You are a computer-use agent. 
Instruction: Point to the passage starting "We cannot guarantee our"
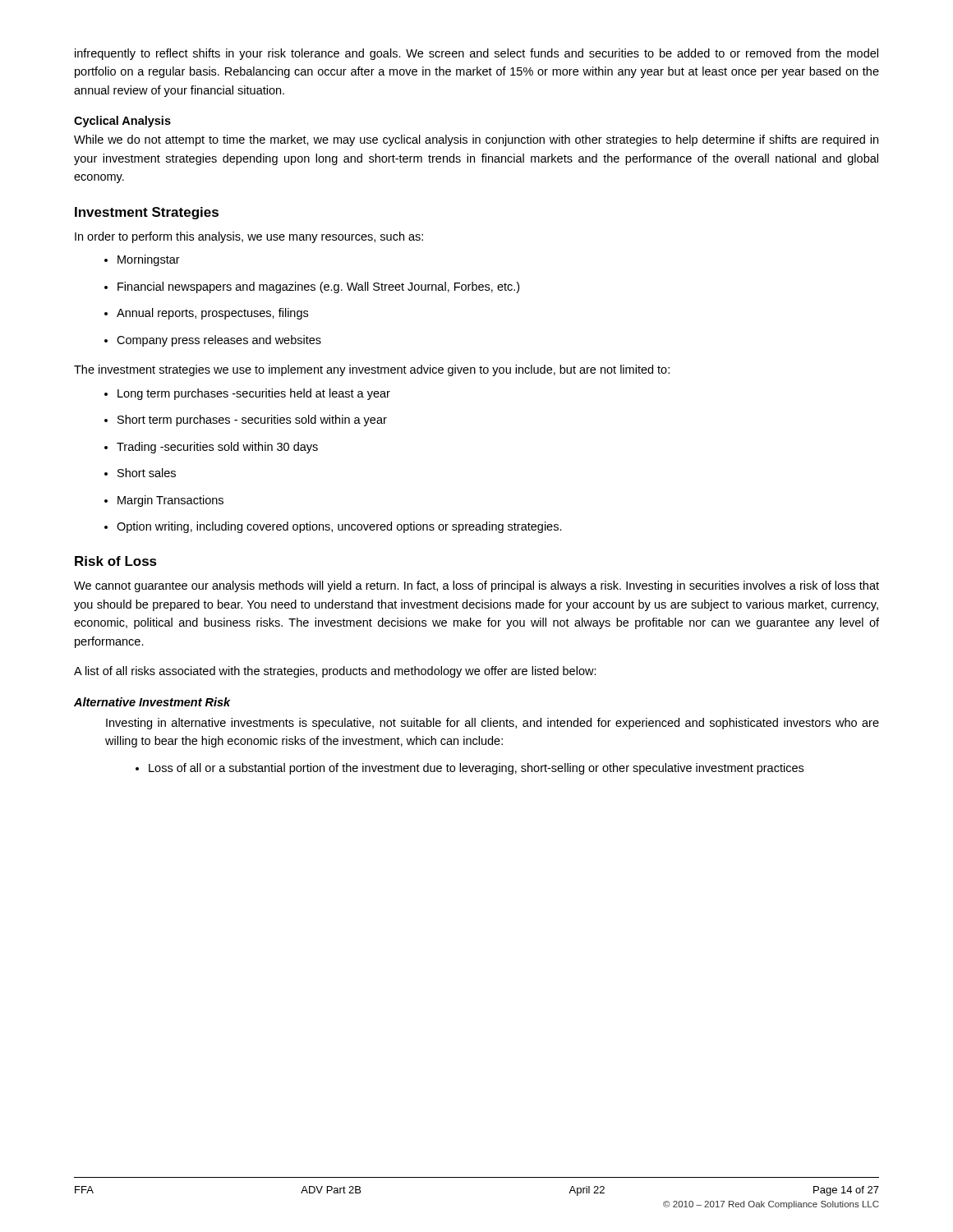(x=476, y=614)
